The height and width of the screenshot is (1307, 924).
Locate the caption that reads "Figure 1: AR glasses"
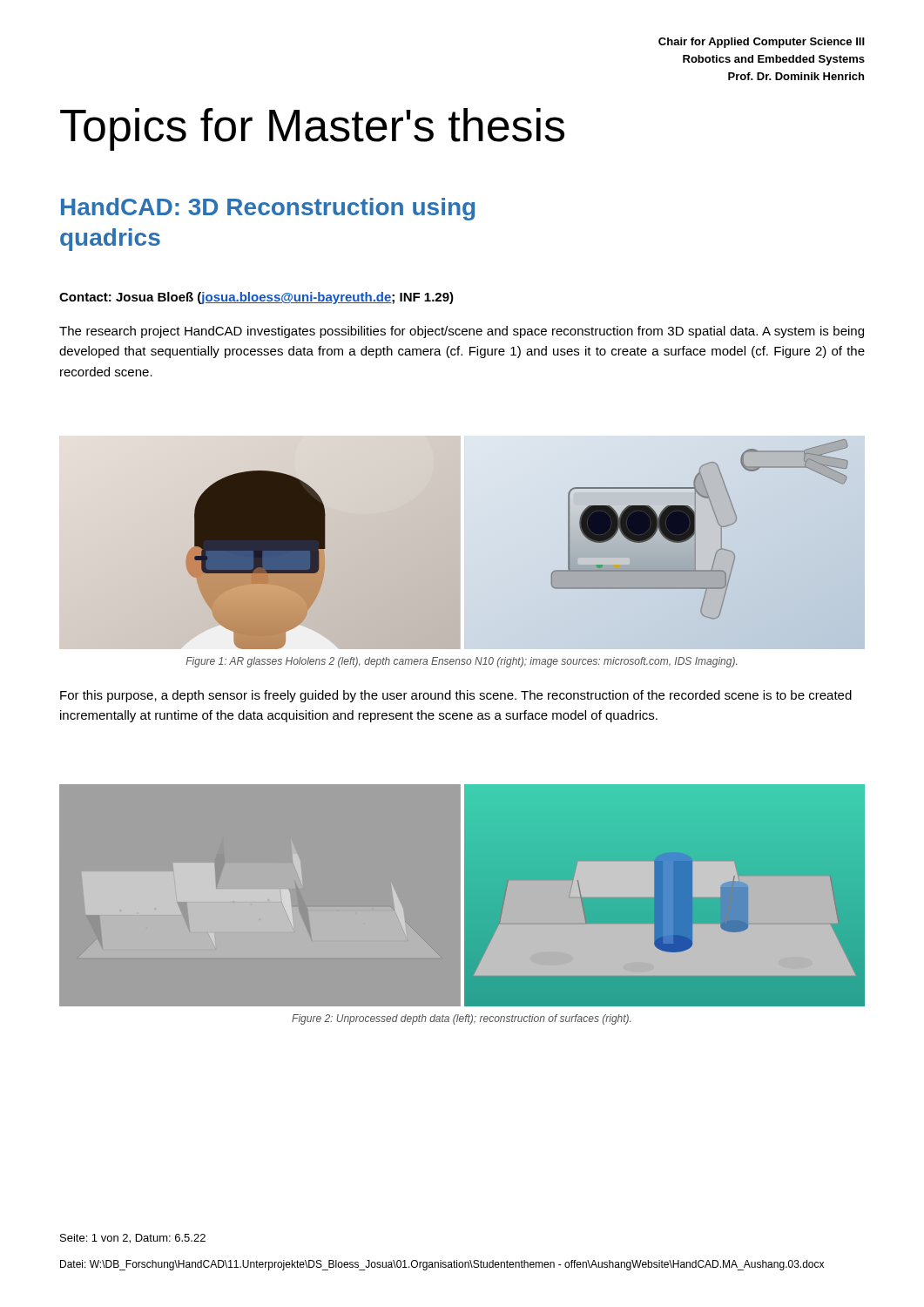click(x=462, y=661)
